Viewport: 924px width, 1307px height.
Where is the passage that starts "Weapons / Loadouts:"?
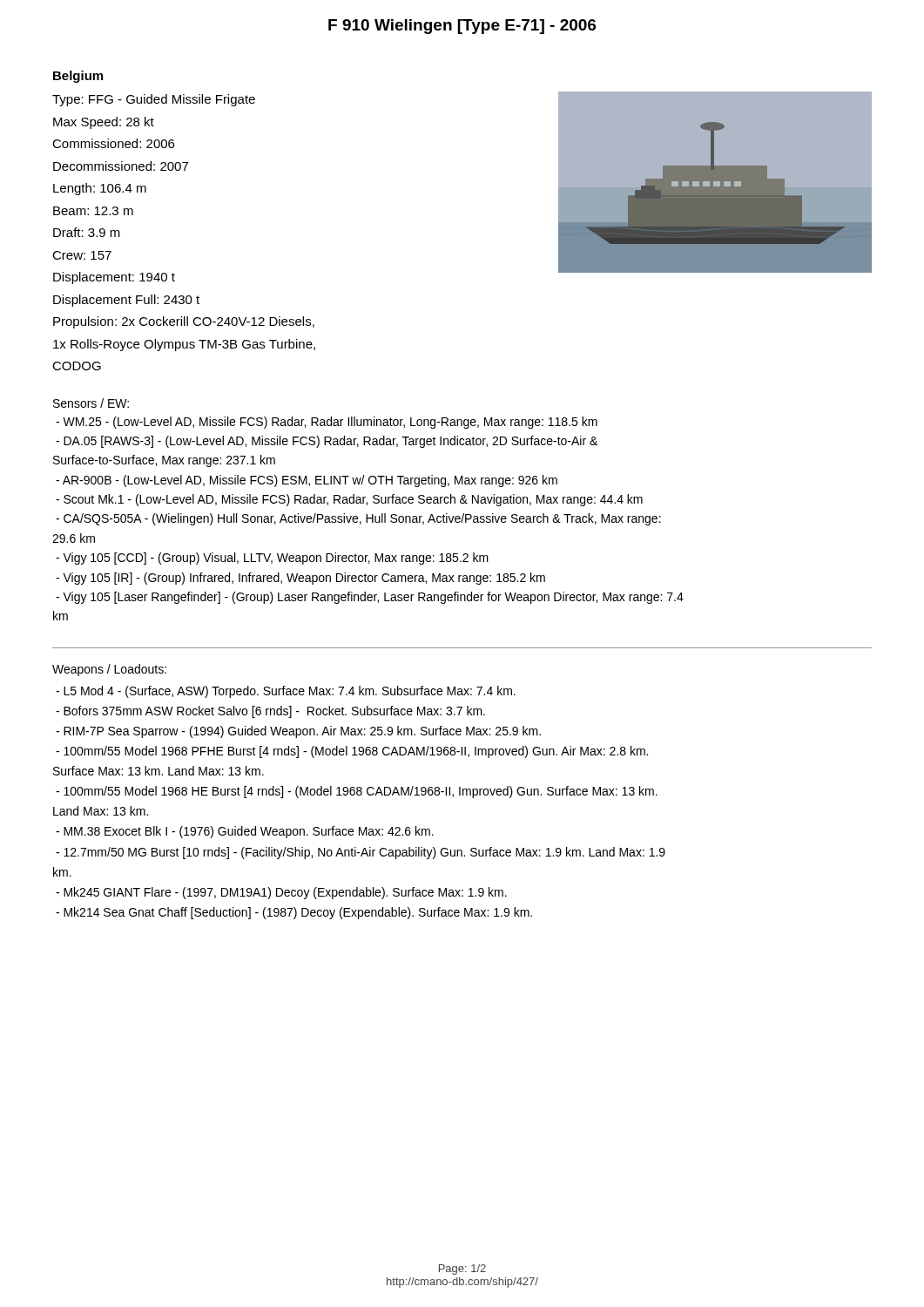(462, 792)
